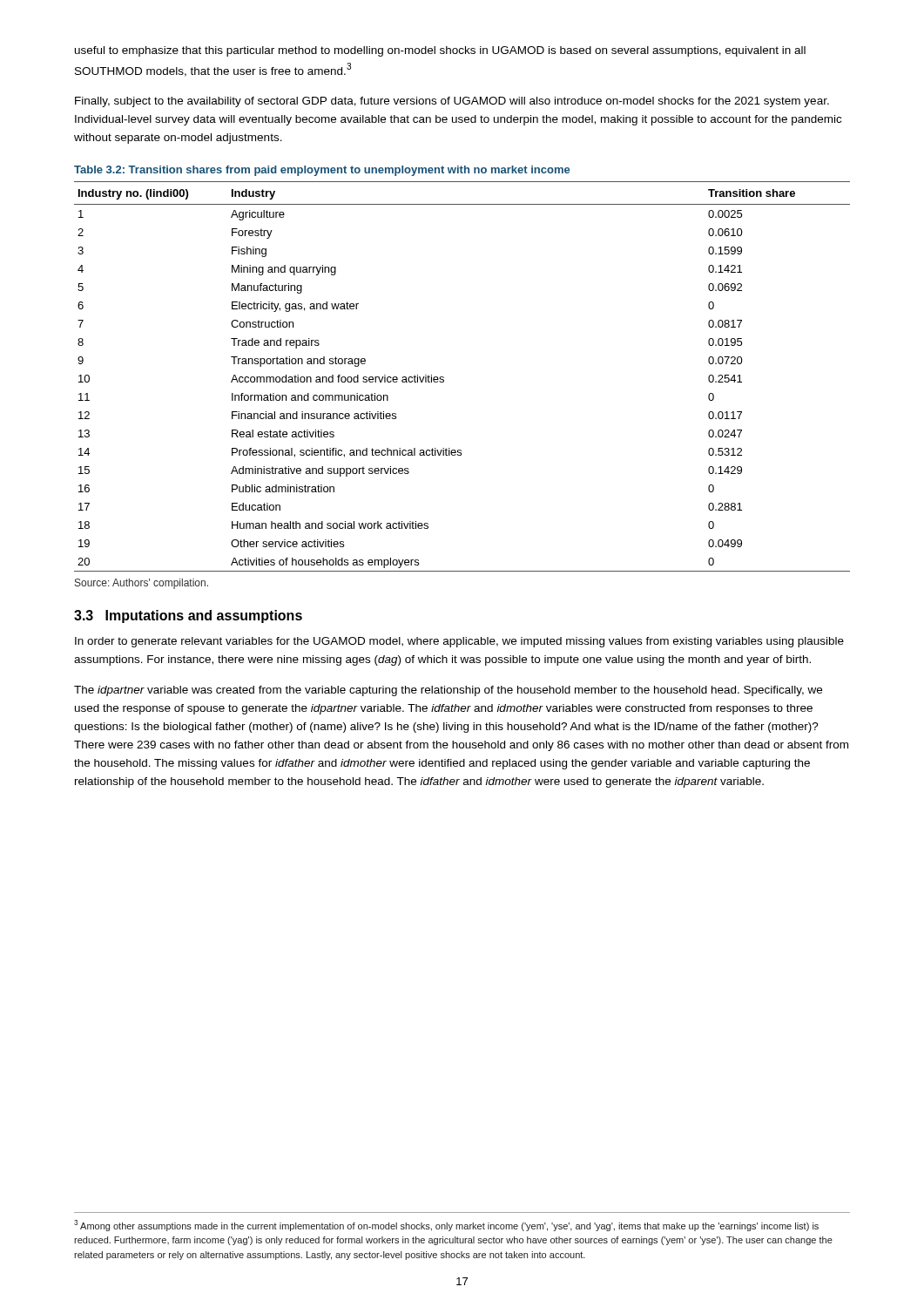Find the text block that reads "In order to generate relevant variables for the"

459,650
